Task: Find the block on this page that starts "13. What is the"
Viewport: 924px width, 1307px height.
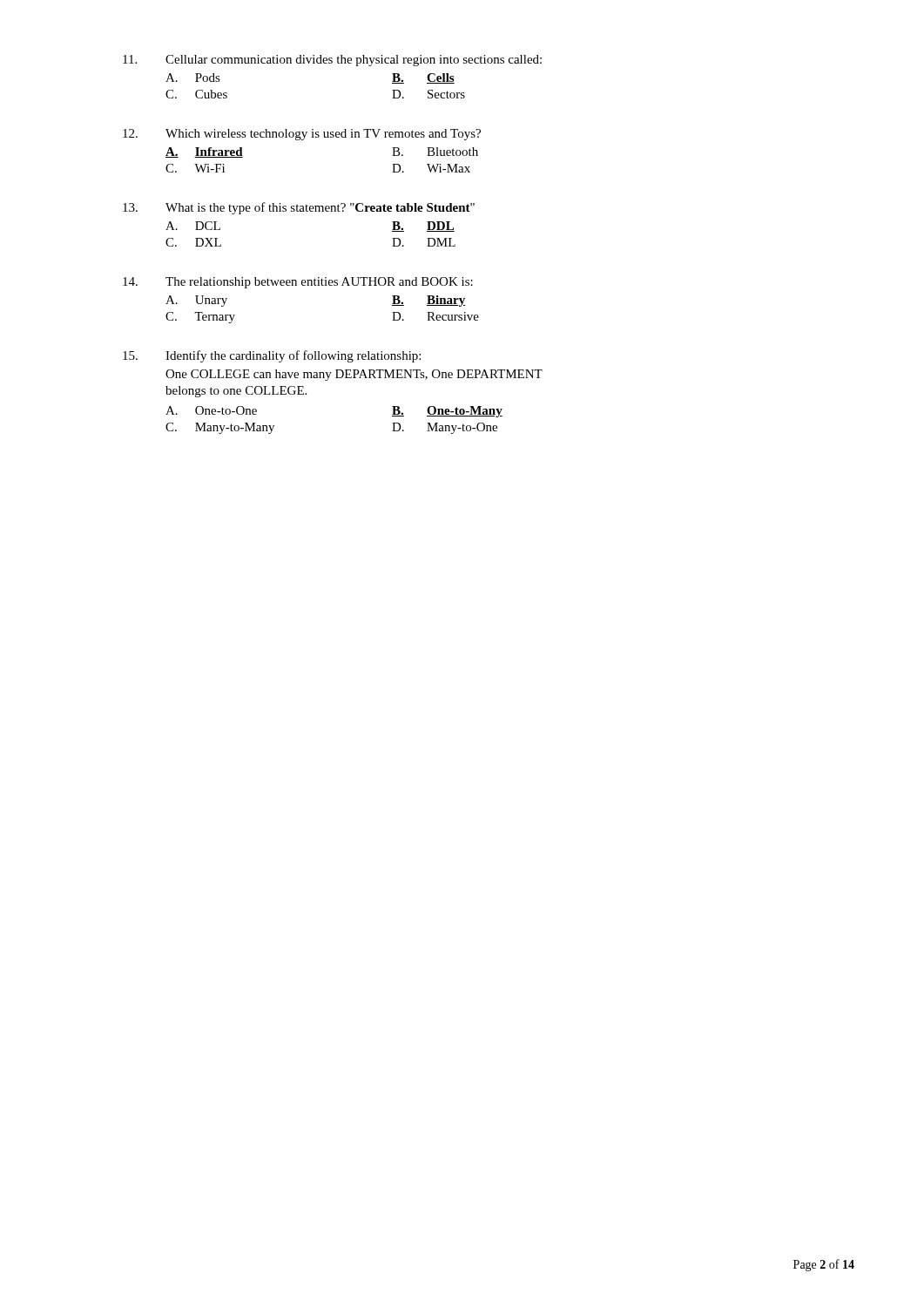Action: click(x=299, y=208)
